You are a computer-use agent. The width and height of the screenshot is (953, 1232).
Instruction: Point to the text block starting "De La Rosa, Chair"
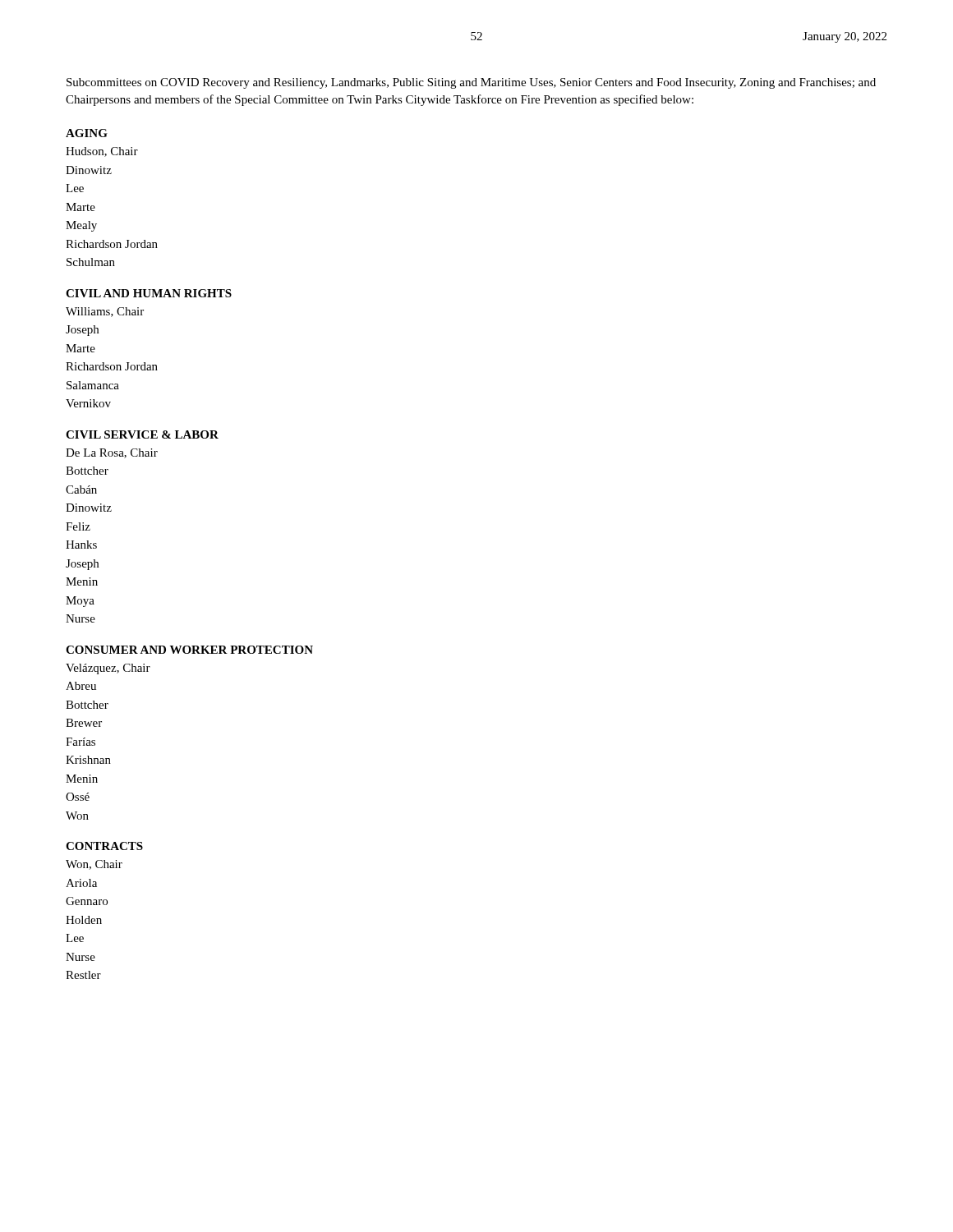pyautogui.click(x=112, y=452)
